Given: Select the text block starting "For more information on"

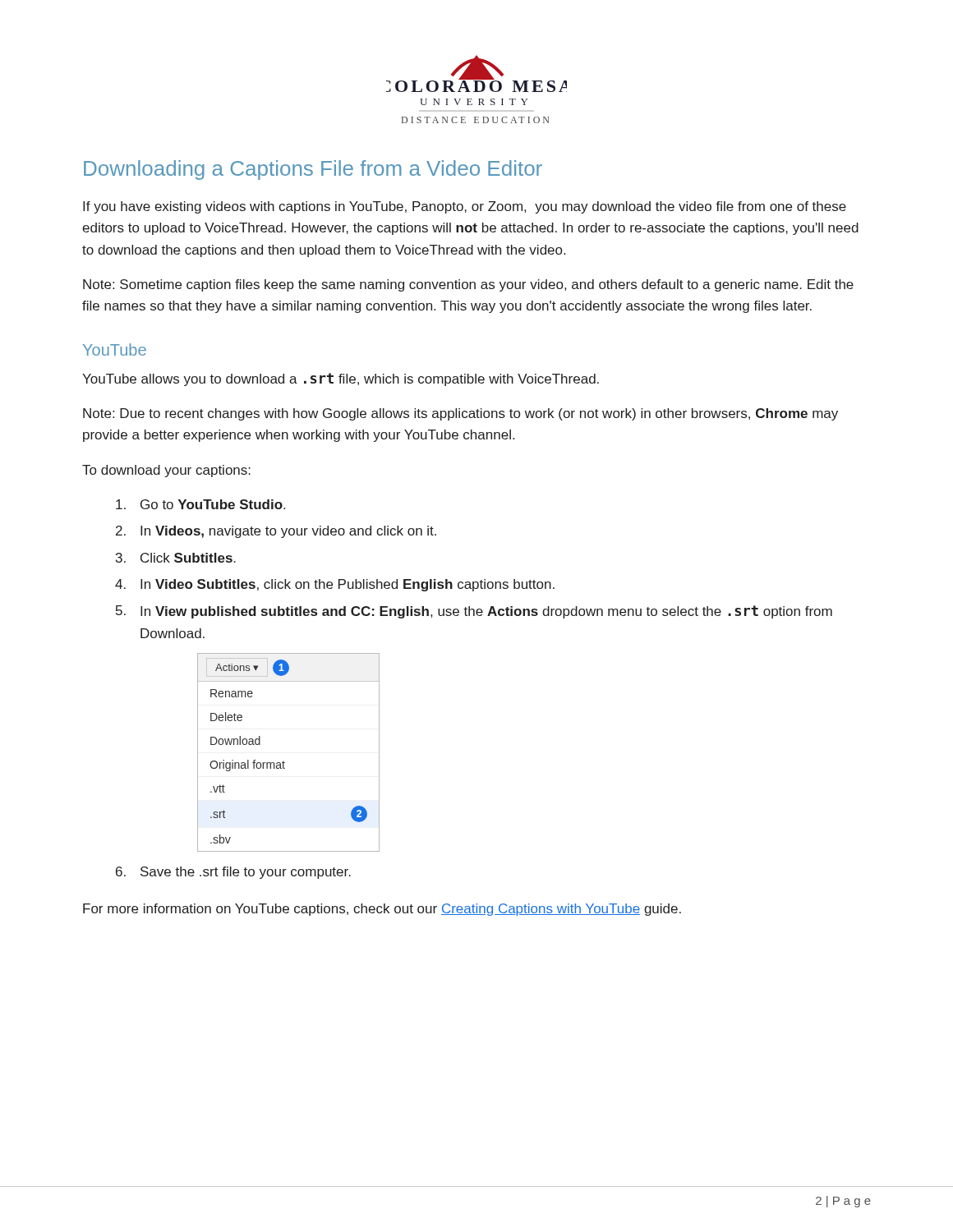Looking at the screenshot, I should [x=382, y=908].
